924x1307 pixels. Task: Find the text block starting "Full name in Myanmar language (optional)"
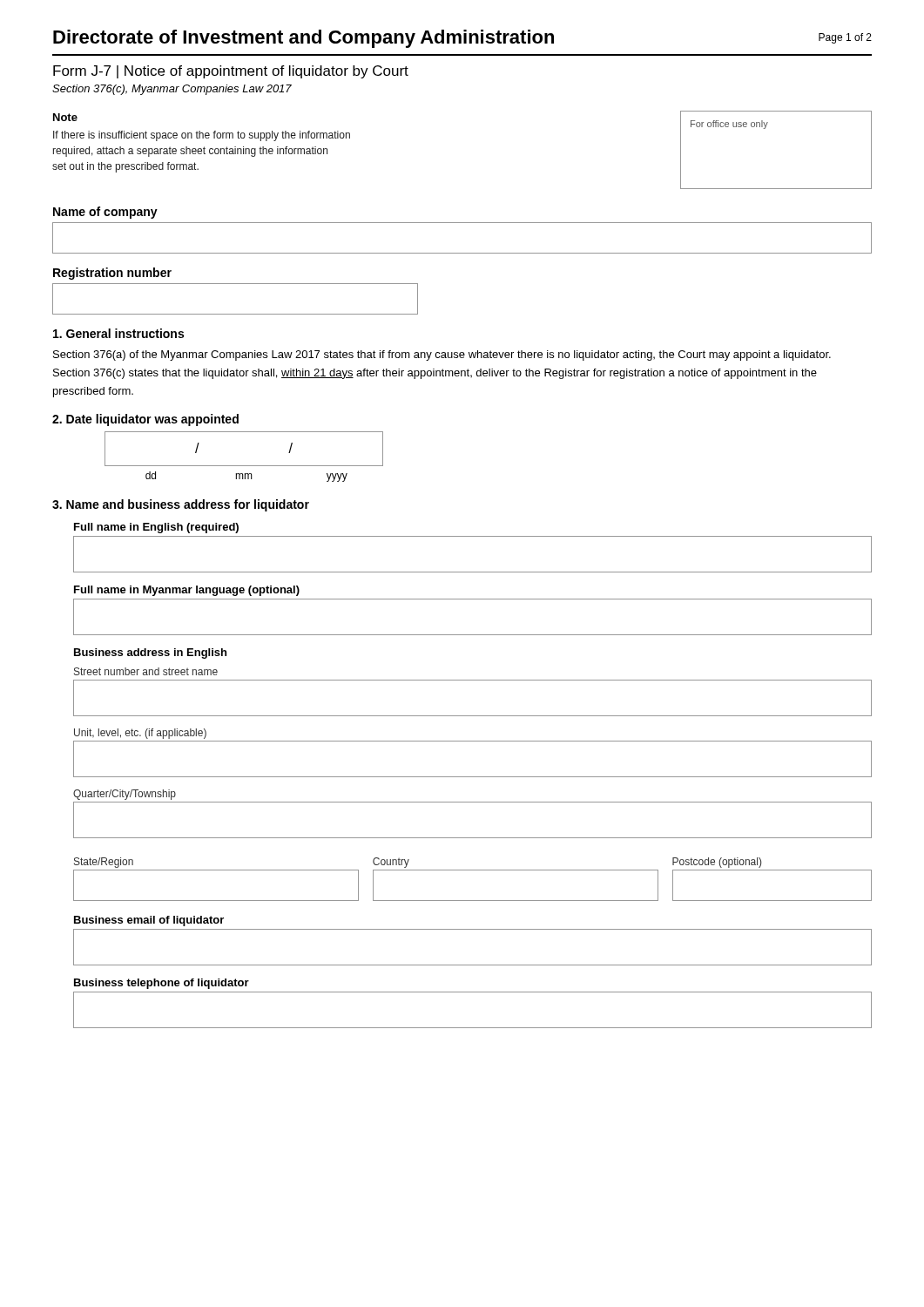(x=186, y=590)
